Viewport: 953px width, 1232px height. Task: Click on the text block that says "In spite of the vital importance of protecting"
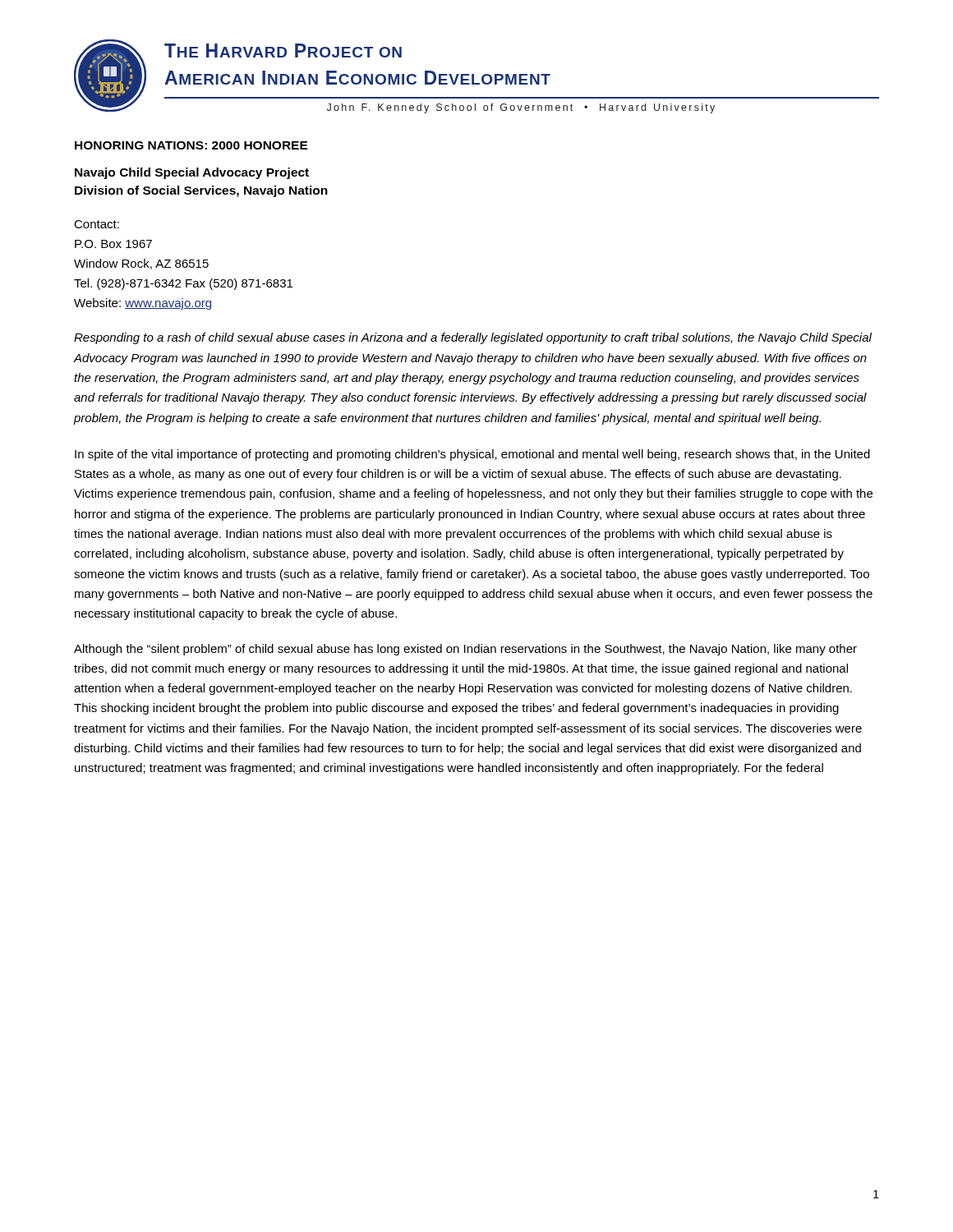click(x=474, y=534)
